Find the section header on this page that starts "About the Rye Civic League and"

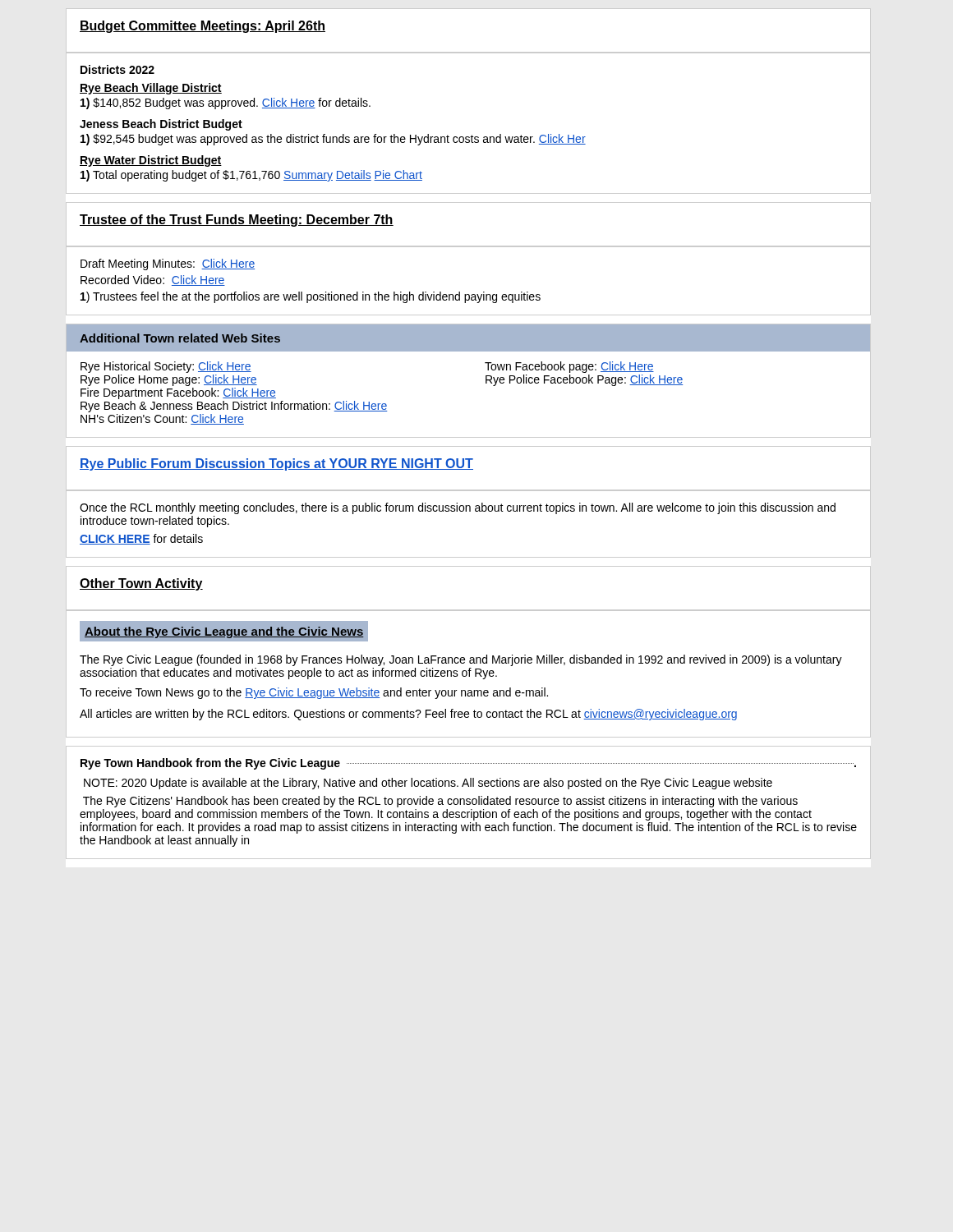tap(468, 671)
